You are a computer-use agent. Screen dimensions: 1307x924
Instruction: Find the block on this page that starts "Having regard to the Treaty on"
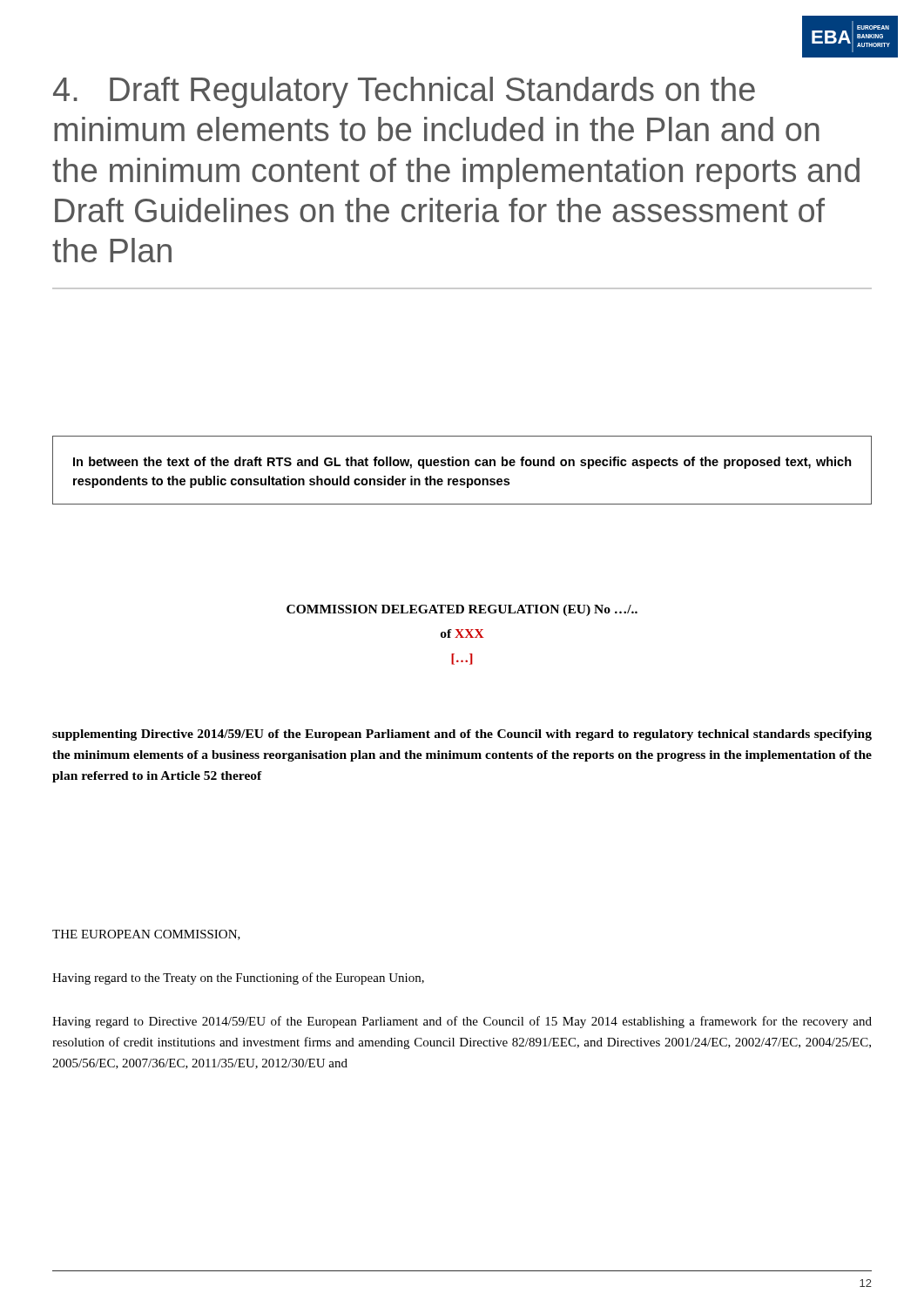coord(238,978)
